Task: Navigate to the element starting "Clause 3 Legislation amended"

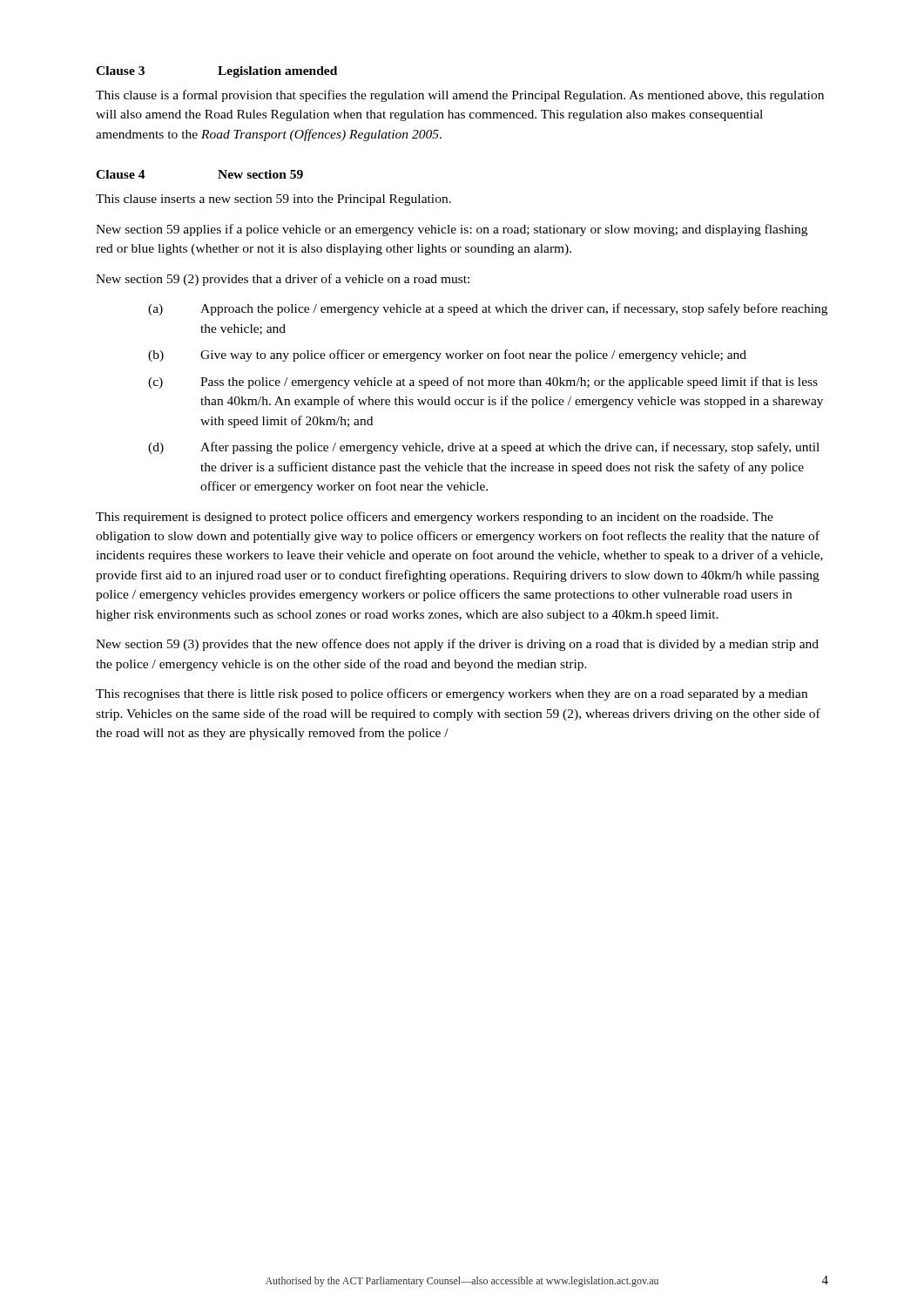Action: [217, 71]
